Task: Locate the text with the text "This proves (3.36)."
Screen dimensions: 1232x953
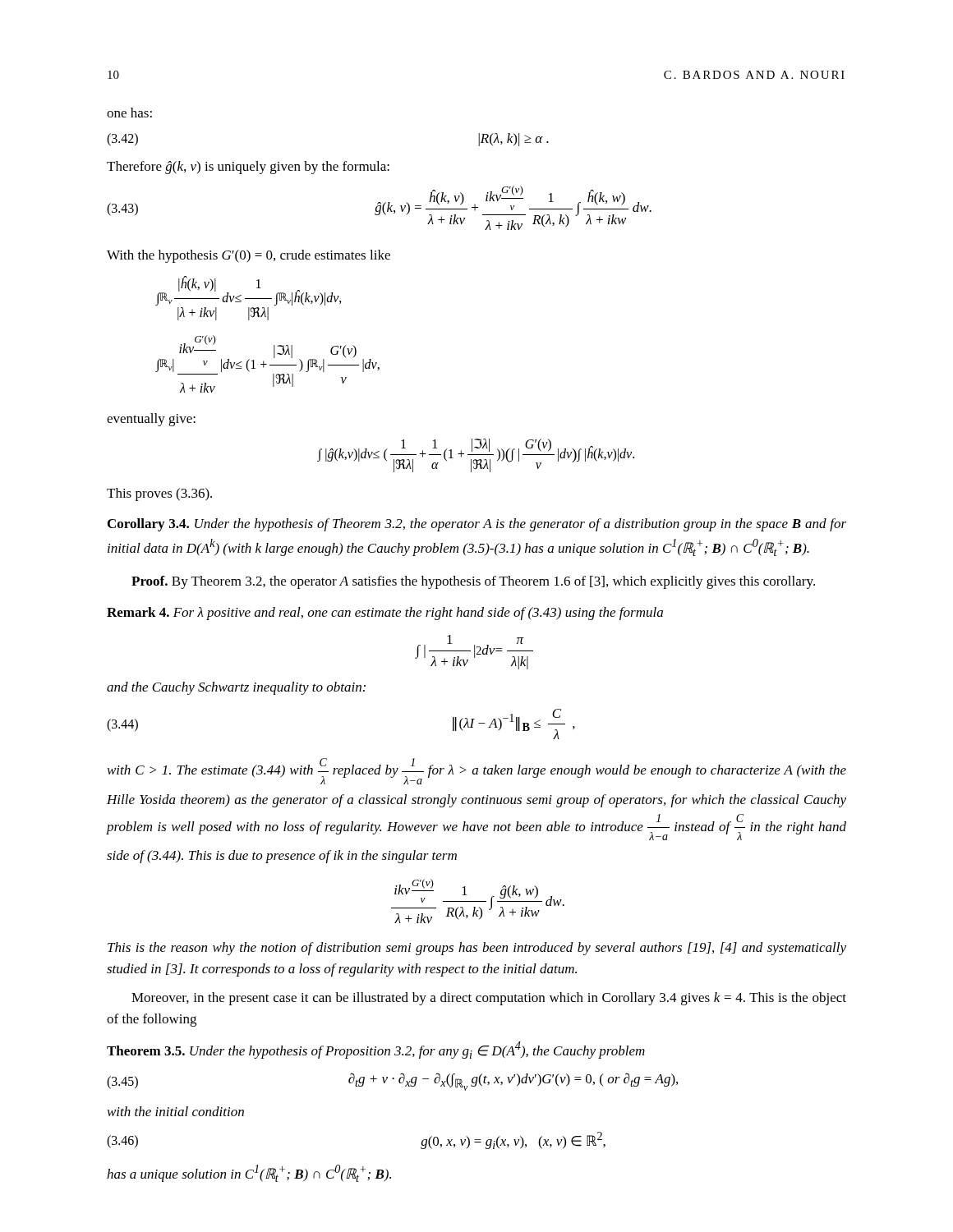Action: (160, 493)
